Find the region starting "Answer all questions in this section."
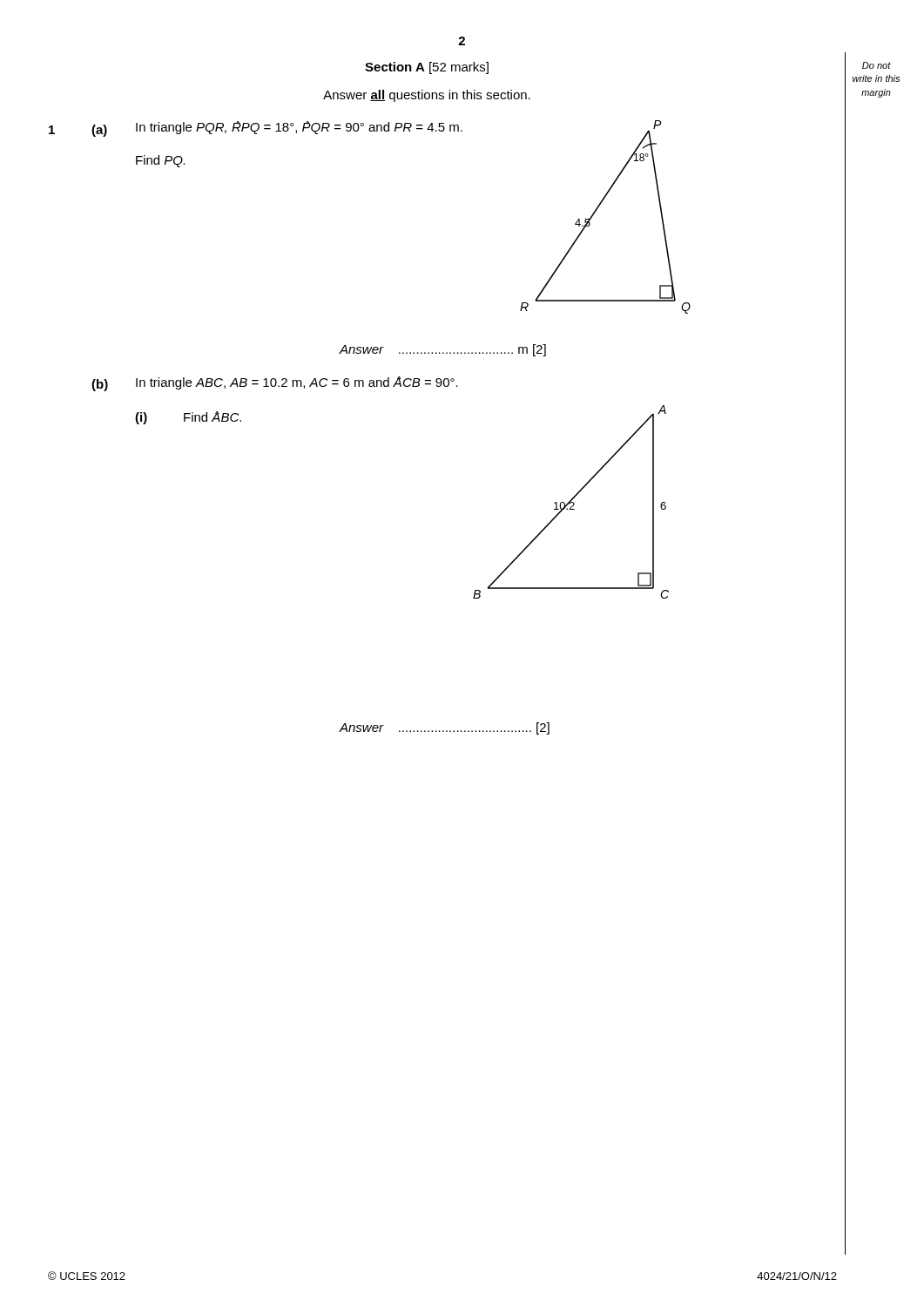924x1307 pixels. (427, 95)
